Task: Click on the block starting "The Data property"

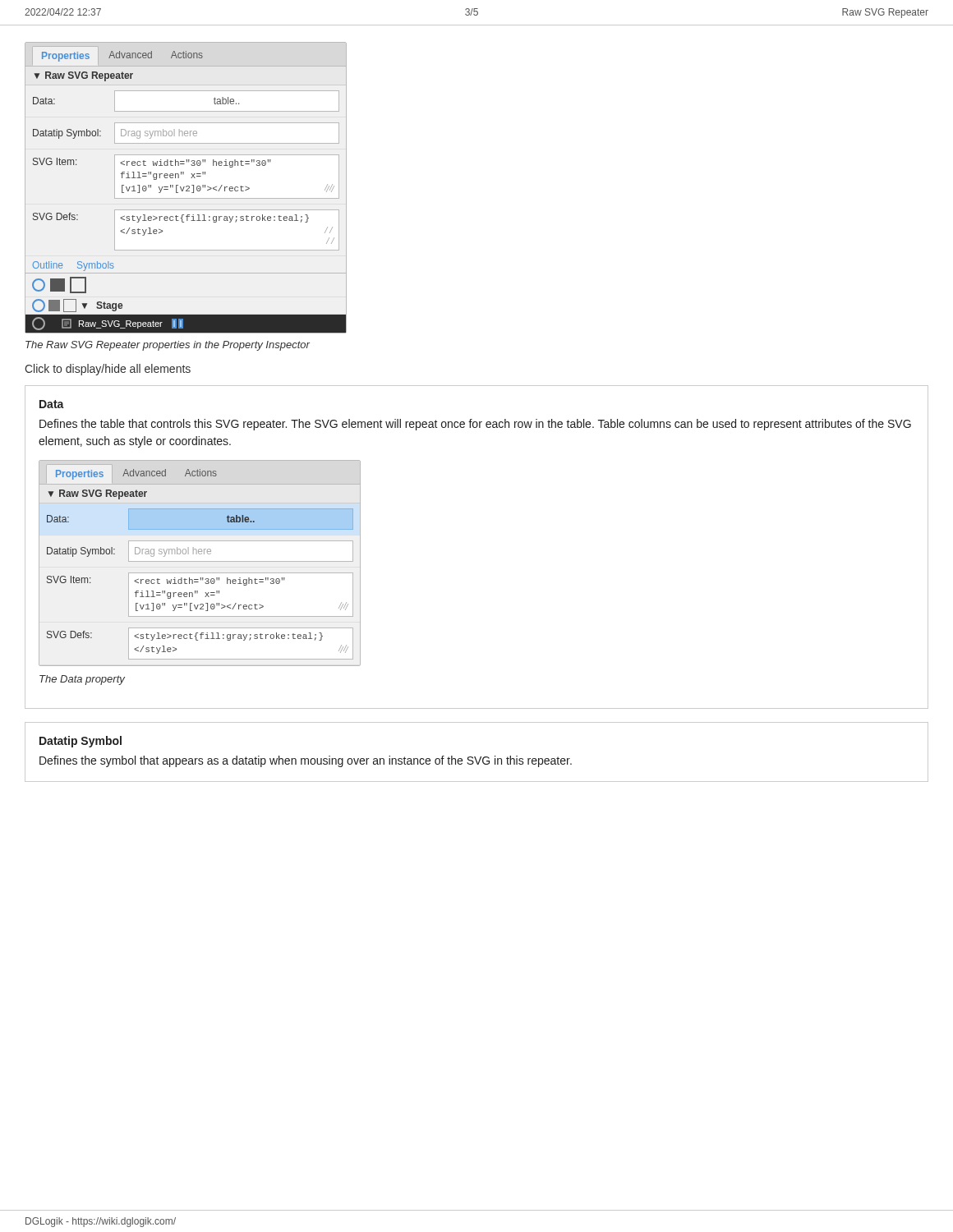Action: tap(82, 679)
